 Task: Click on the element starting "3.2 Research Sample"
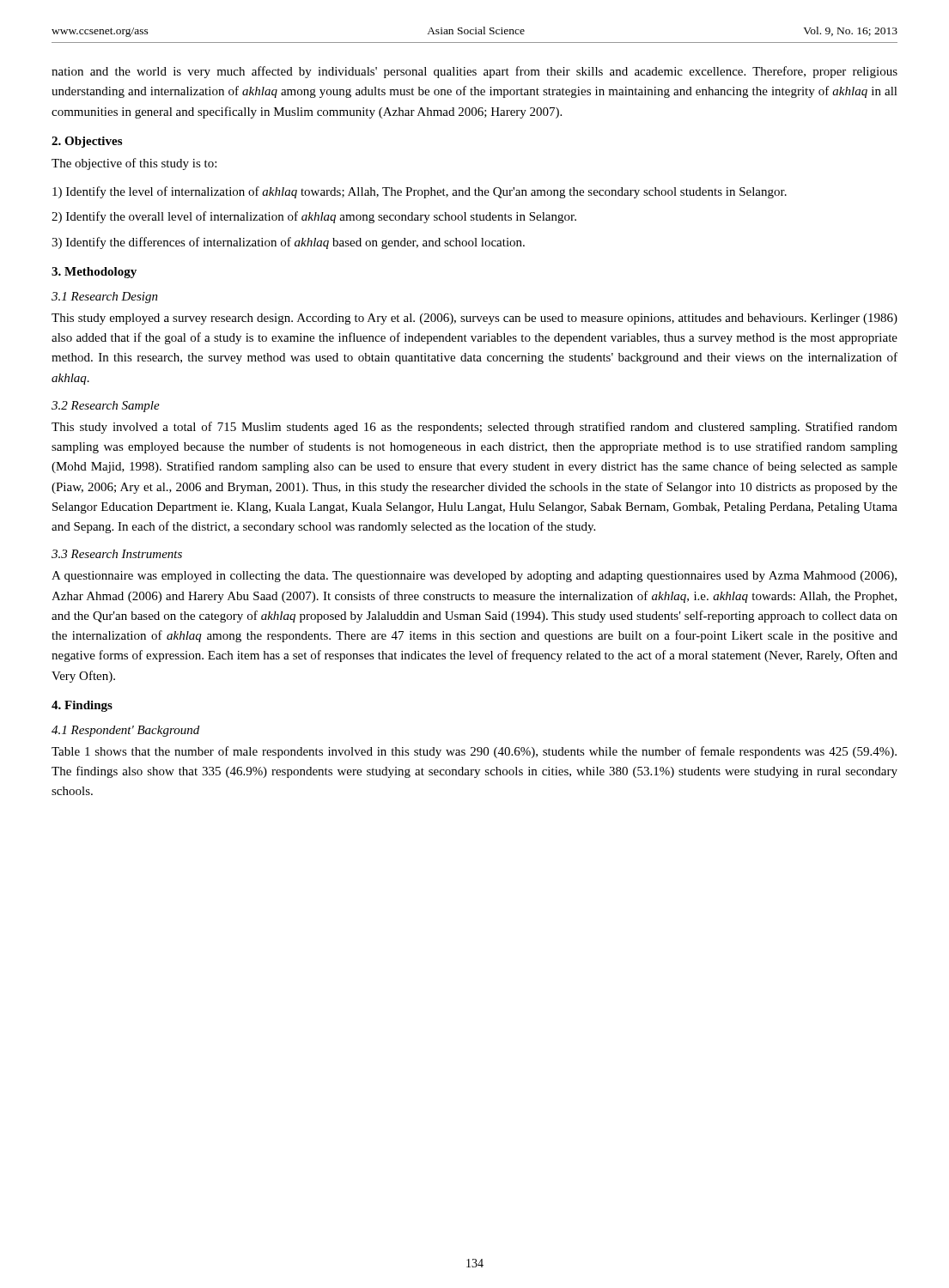pos(105,405)
